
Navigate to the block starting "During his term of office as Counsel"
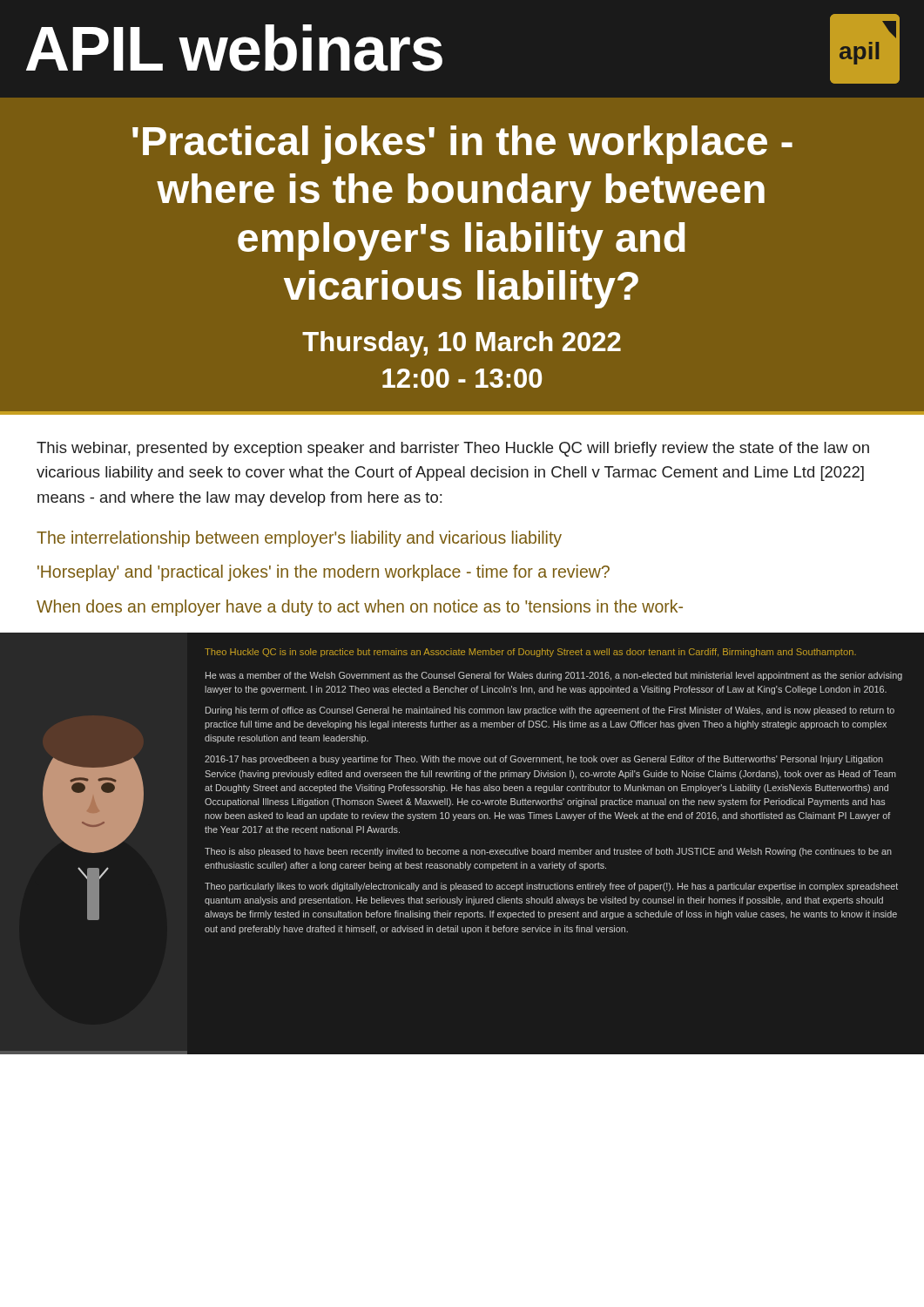click(x=550, y=724)
